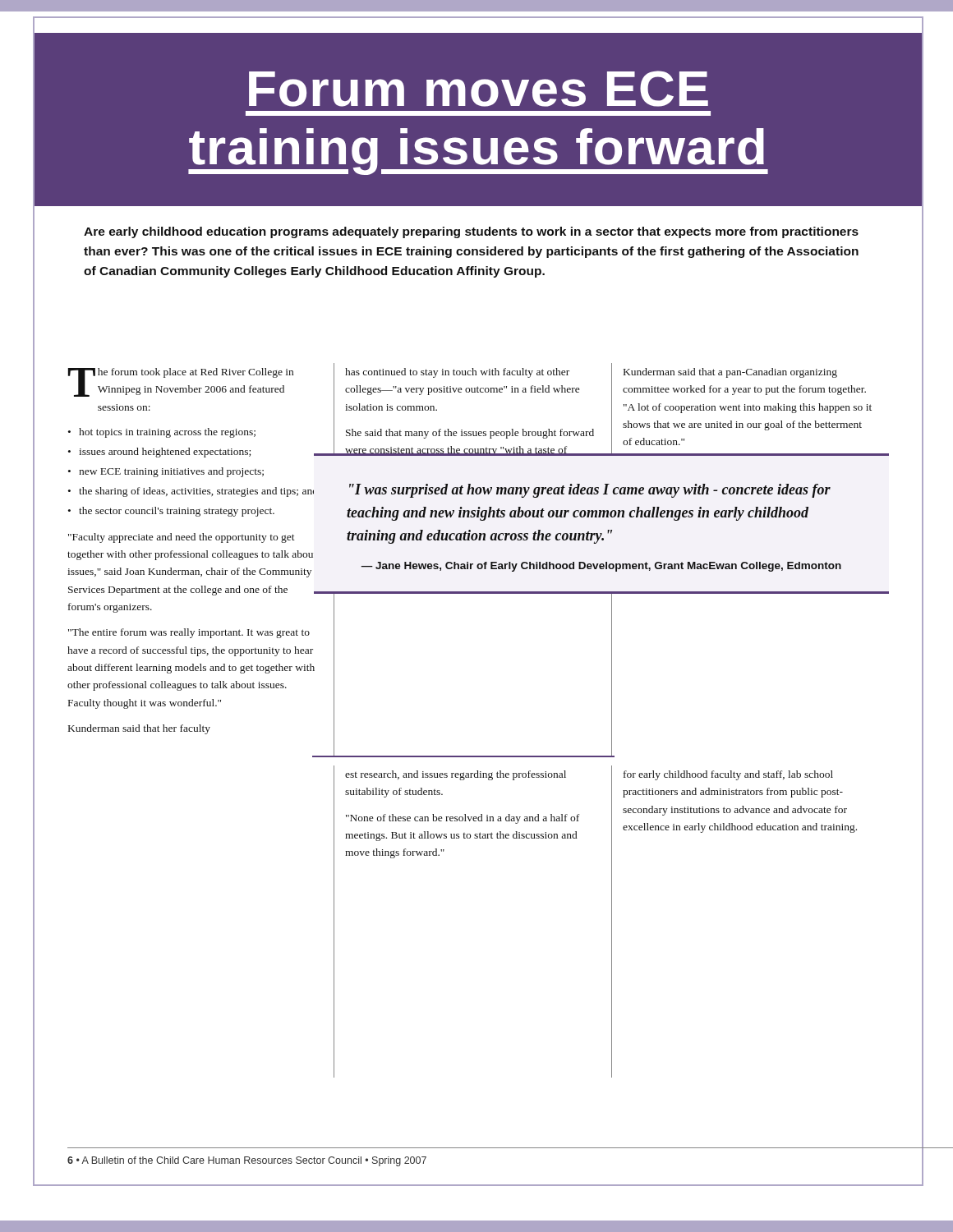Find the text block starting "Forum moves ECEtraining issues forward"
The image size is (953, 1232).
tap(478, 118)
